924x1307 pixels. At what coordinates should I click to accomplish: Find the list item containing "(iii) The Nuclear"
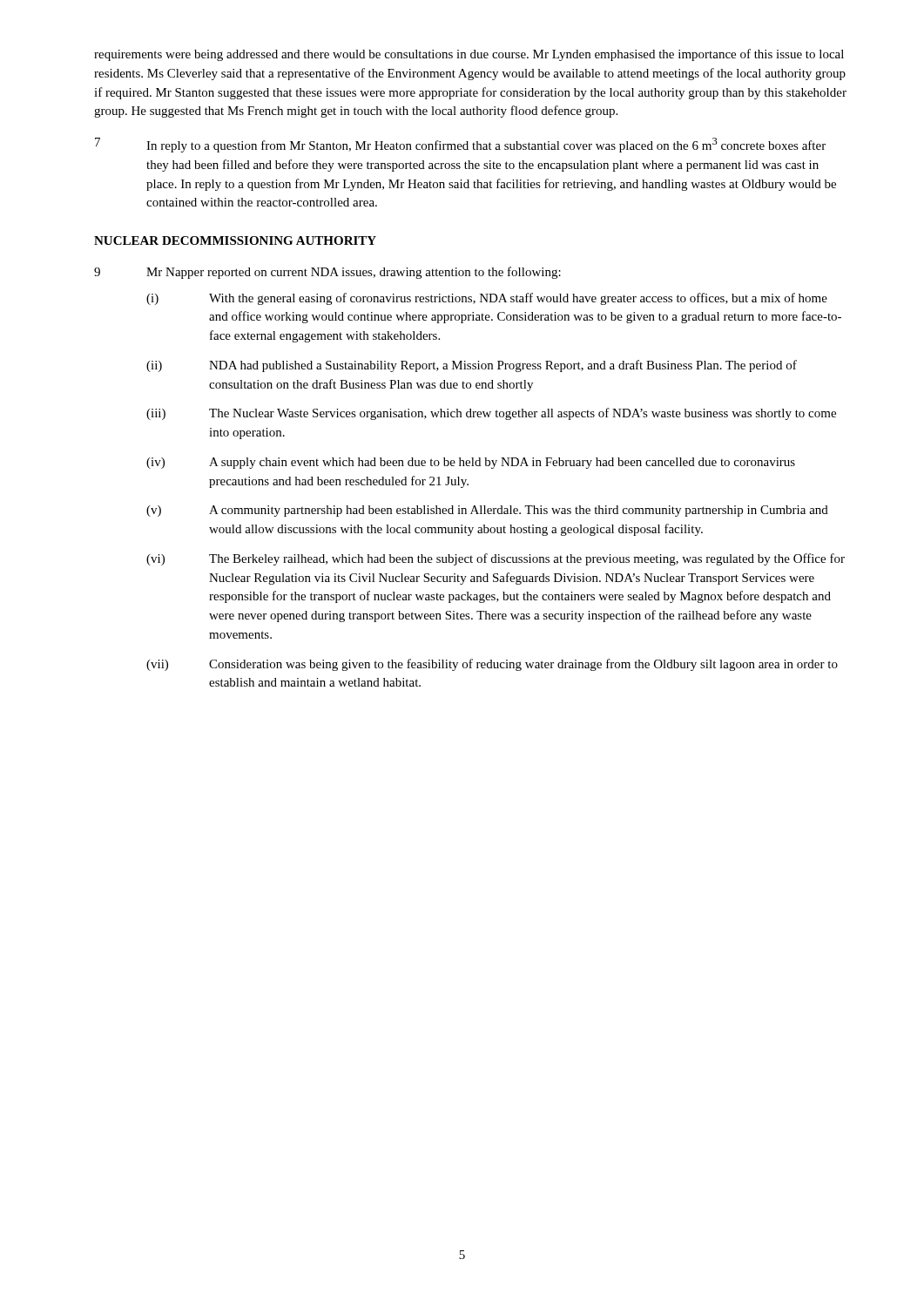497,423
